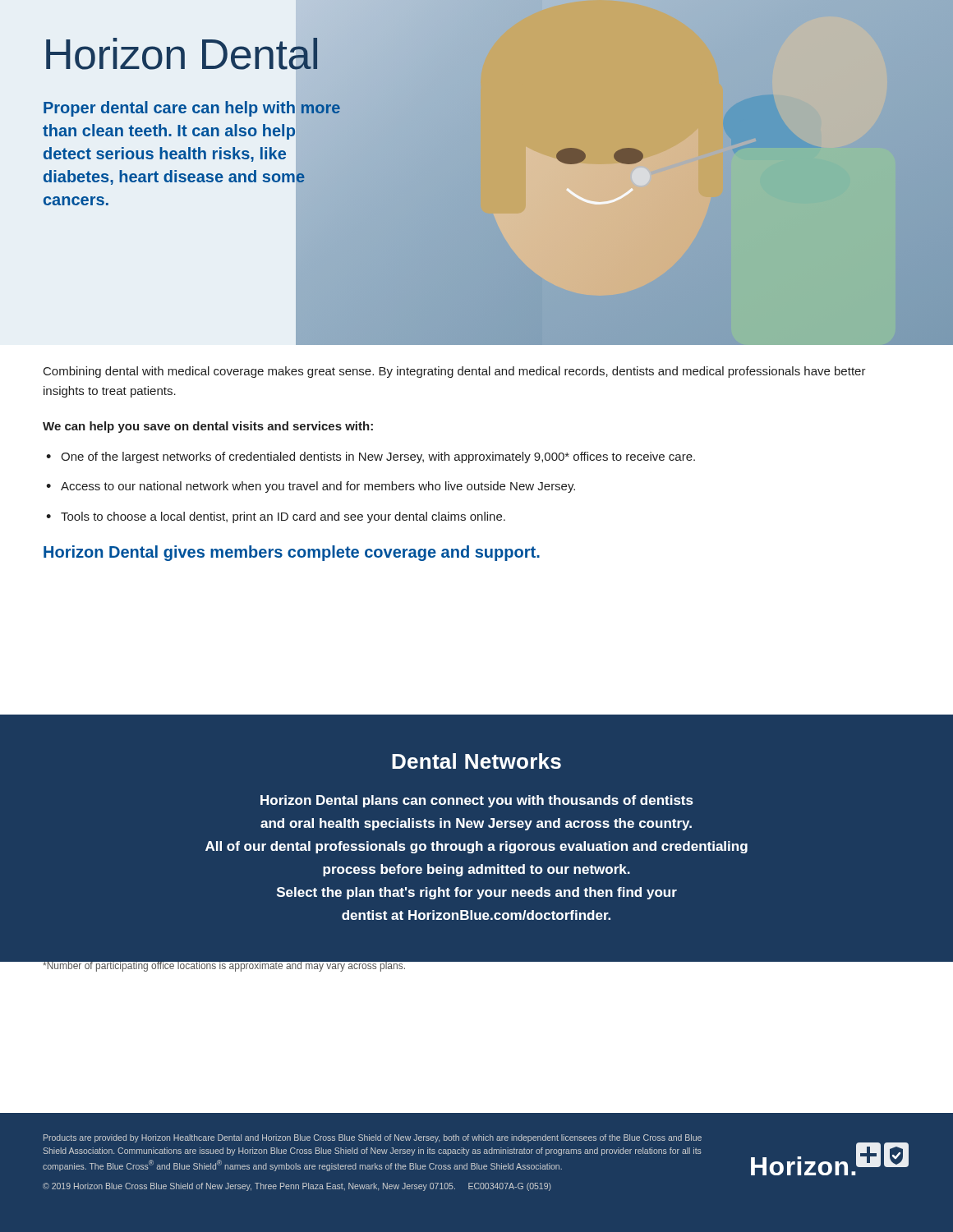Image resolution: width=953 pixels, height=1232 pixels.
Task: Point to the passage starting "Combining dental with medical coverage"
Action: click(476, 381)
